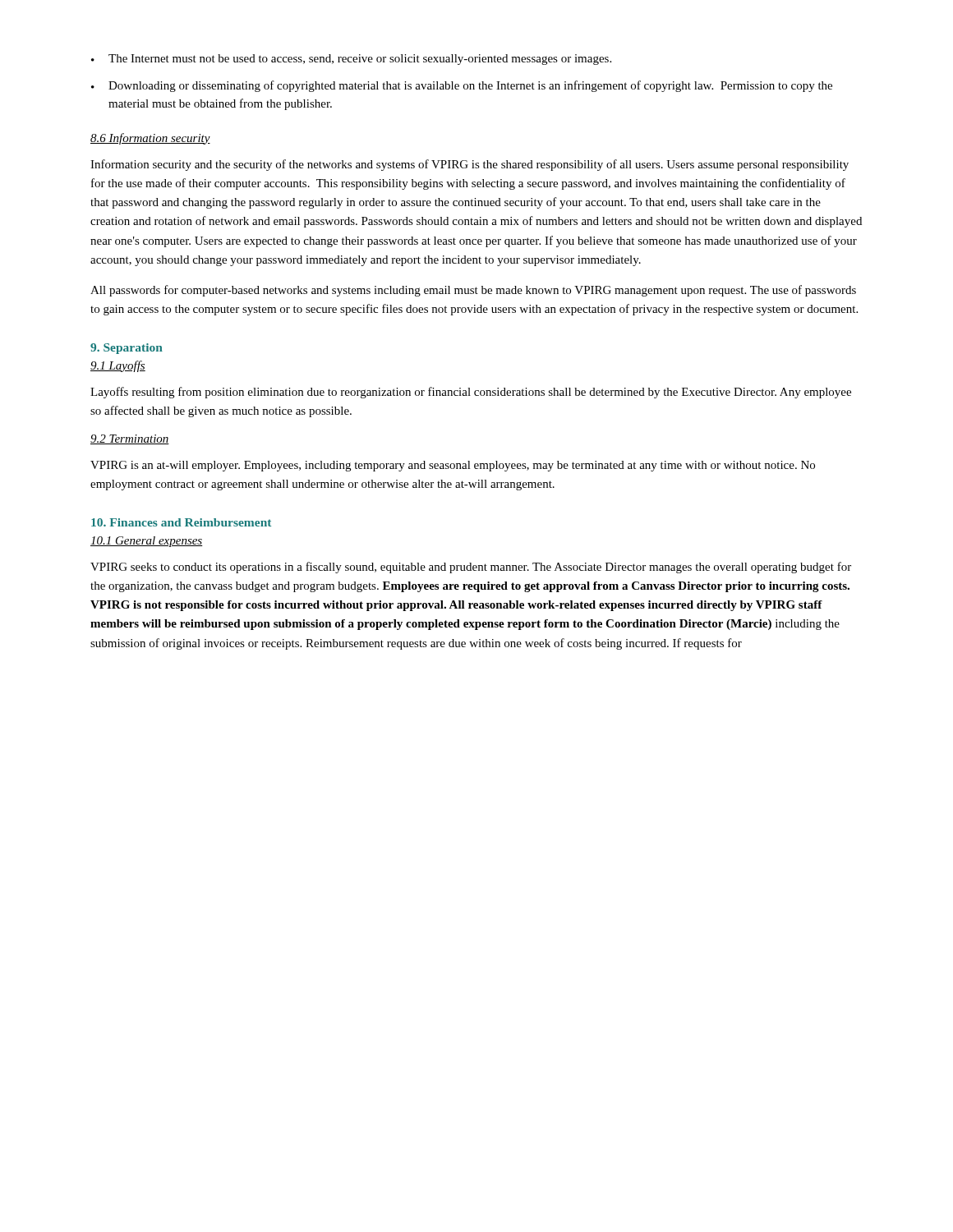Find the block starting "• The Internet must not be used"

pos(476,59)
